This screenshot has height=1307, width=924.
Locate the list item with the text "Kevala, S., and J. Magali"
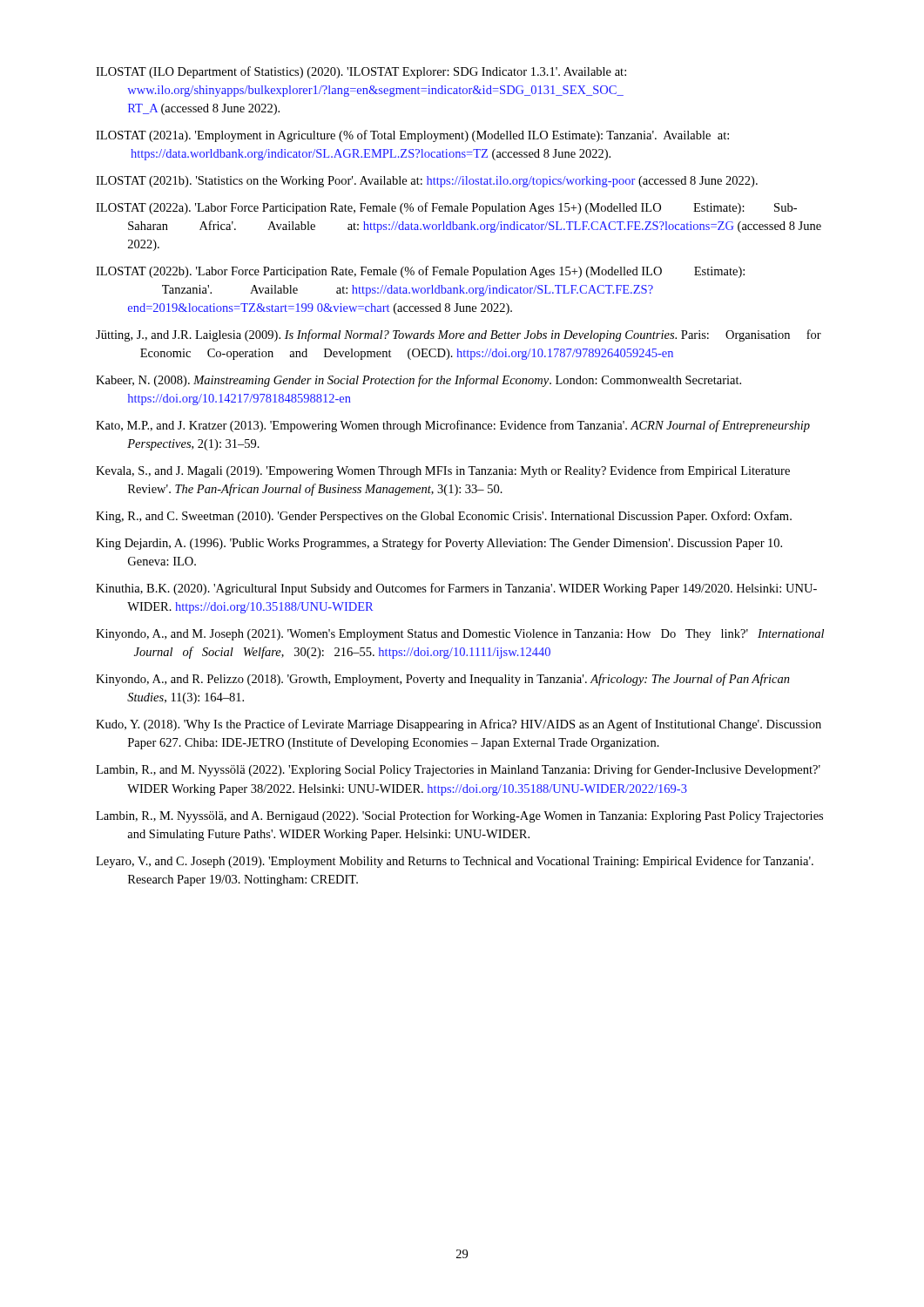pyautogui.click(x=443, y=480)
